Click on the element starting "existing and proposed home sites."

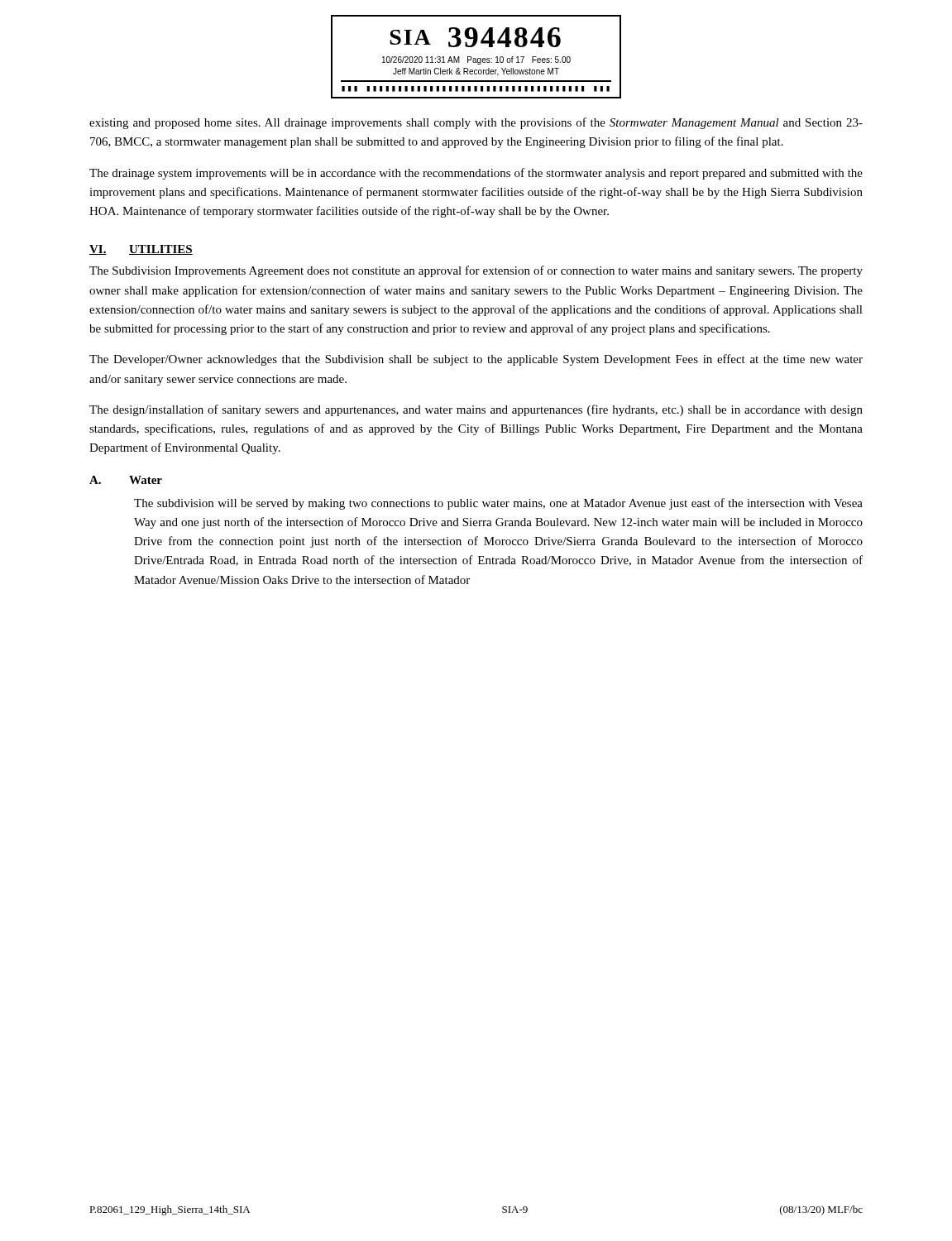(476, 132)
